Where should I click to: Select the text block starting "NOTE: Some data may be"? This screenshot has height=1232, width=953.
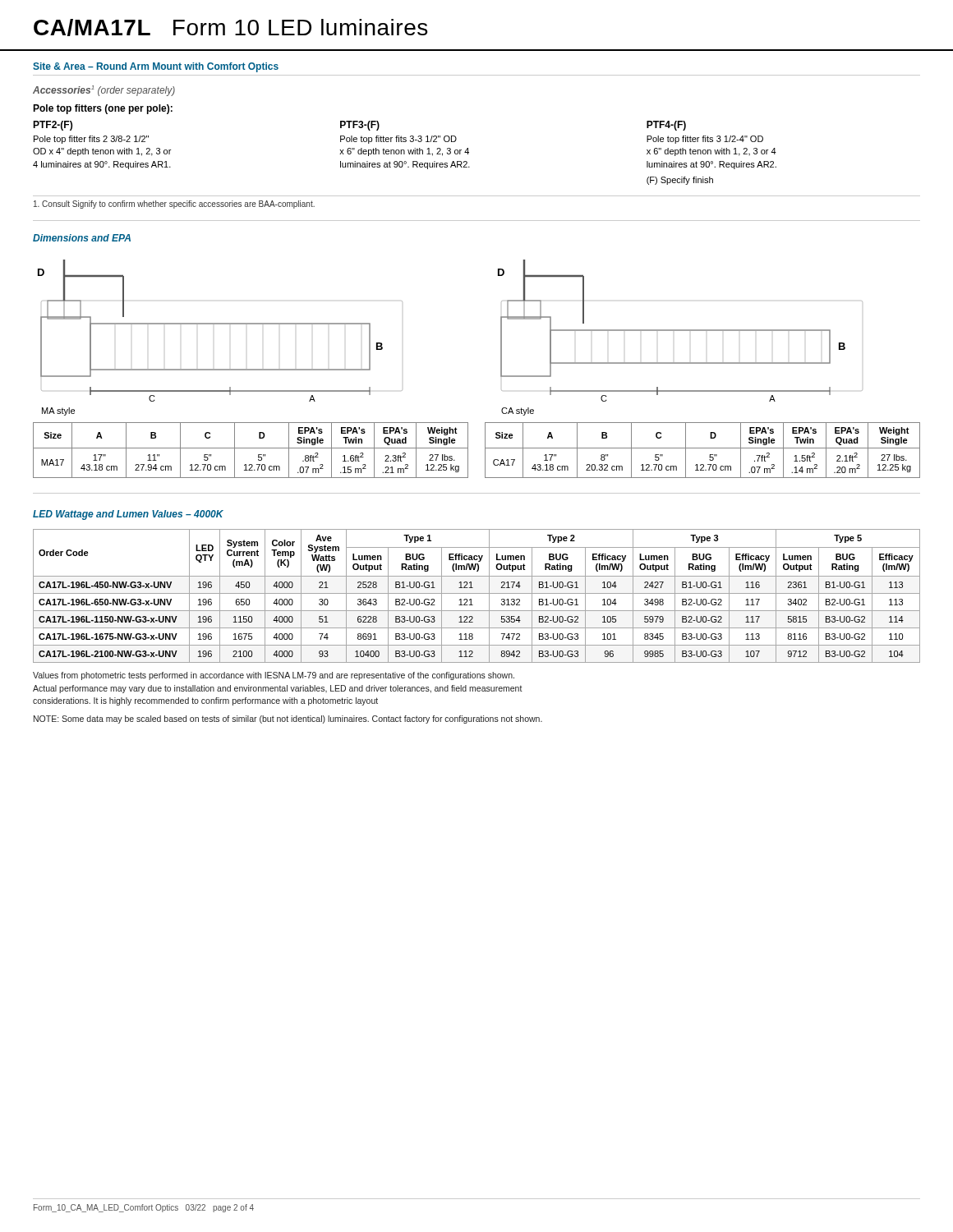click(288, 719)
